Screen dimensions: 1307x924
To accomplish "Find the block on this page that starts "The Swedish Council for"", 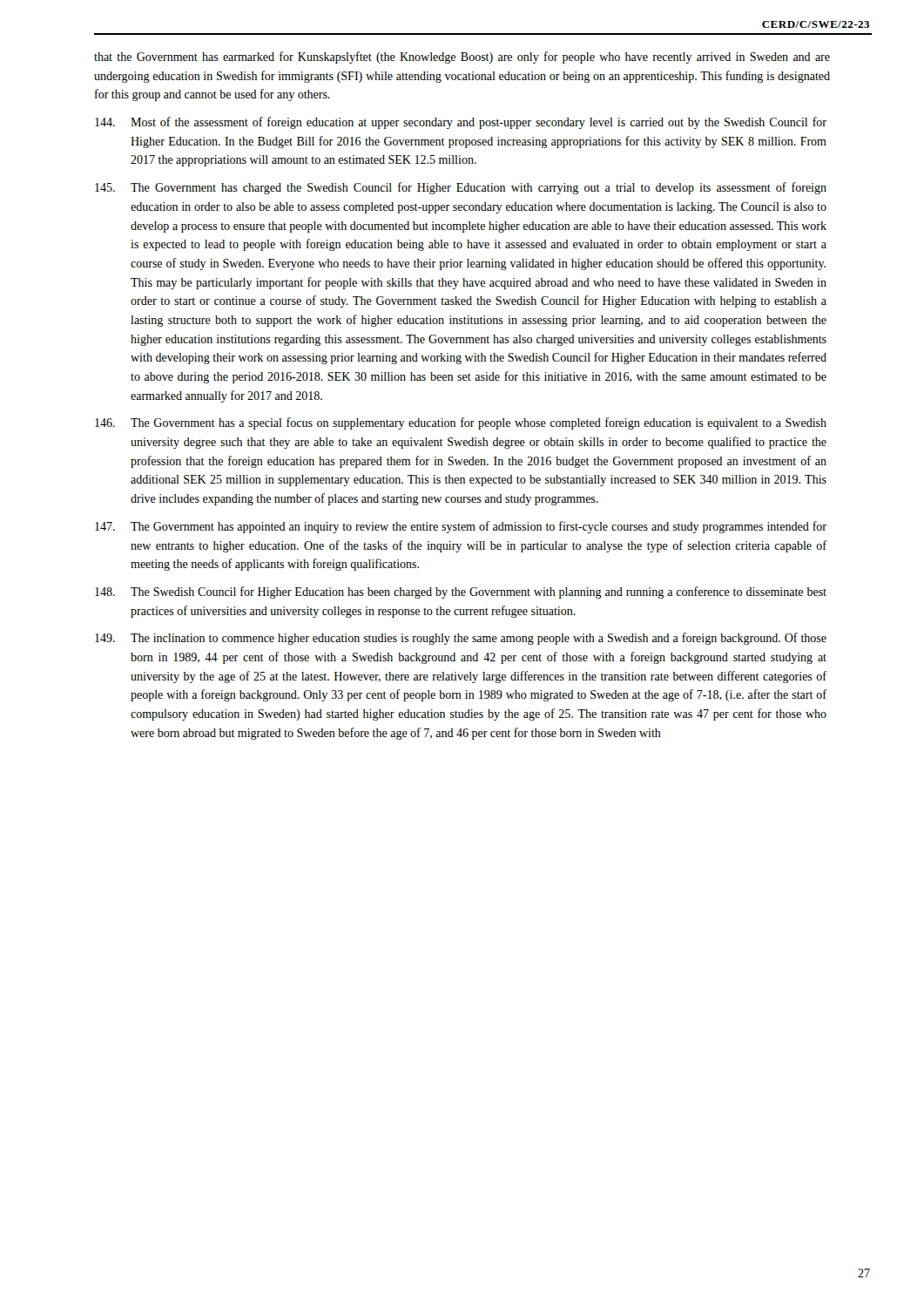I will [x=460, y=602].
